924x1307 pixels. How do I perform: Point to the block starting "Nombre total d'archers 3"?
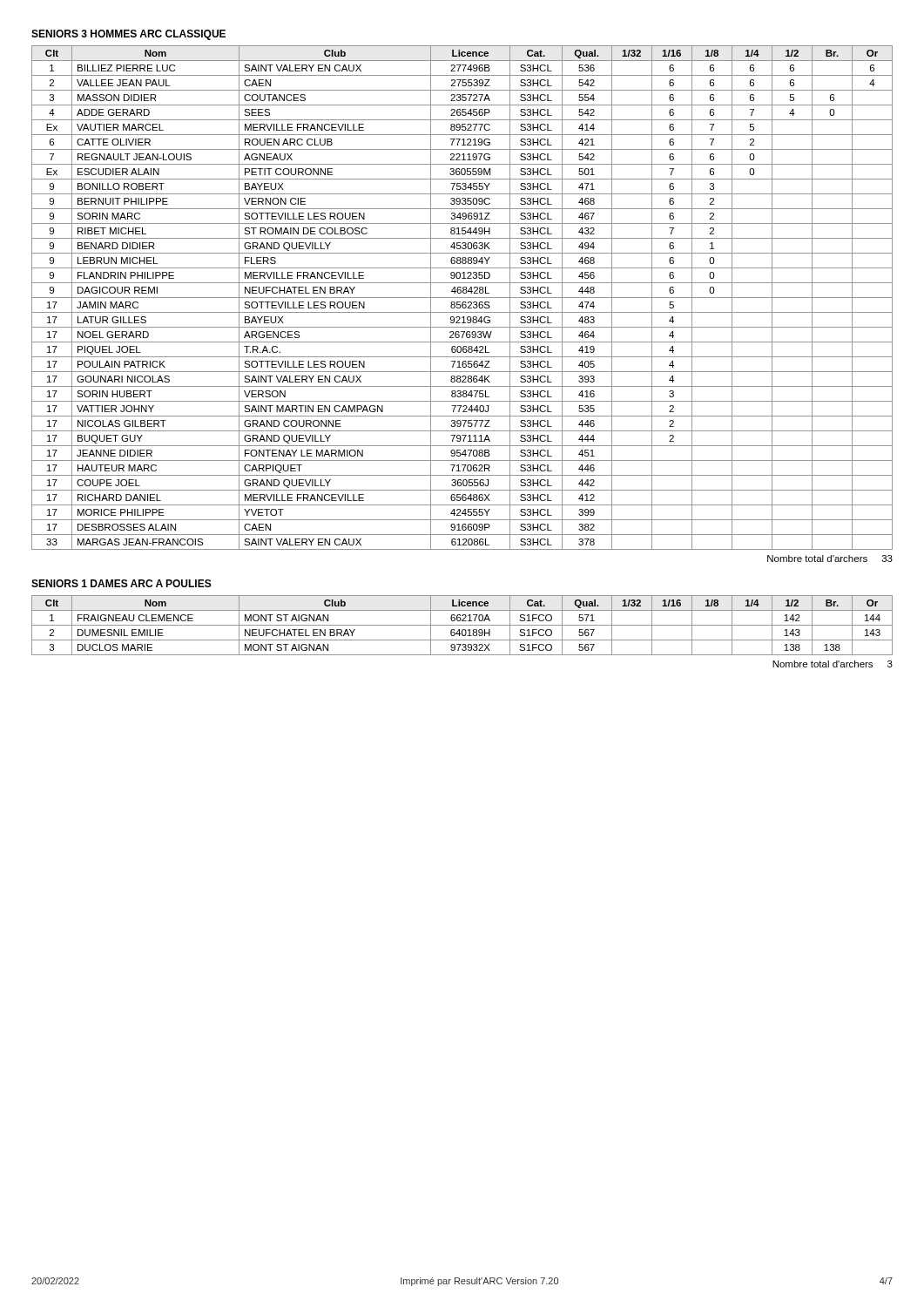tap(832, 664)
